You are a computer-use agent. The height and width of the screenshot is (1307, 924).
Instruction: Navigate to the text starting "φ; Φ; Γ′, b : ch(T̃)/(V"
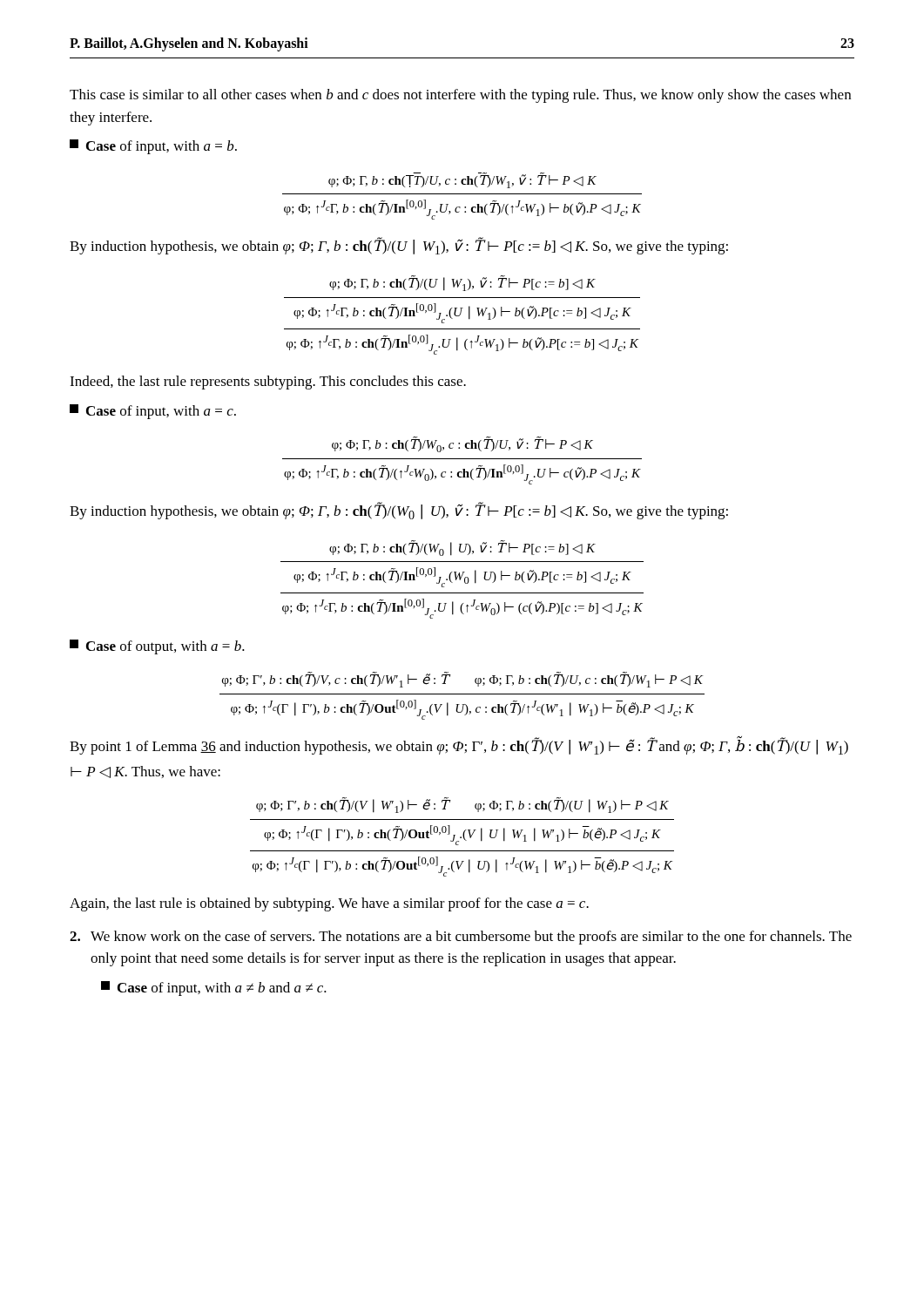(x=462, y=837)
